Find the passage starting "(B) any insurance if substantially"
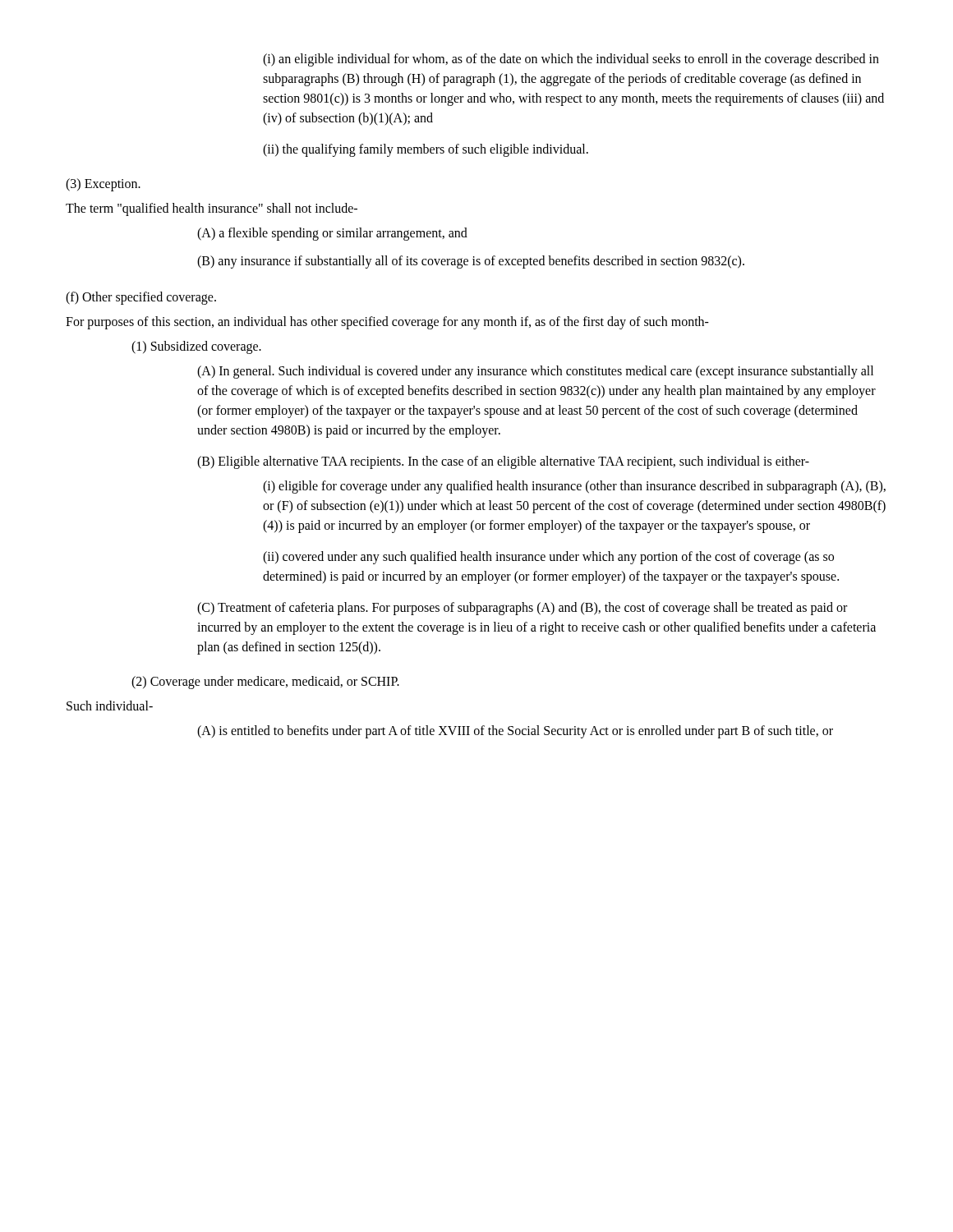This screenshot has width=953, height=1232. pyautogui.click(x=542, y=261)
